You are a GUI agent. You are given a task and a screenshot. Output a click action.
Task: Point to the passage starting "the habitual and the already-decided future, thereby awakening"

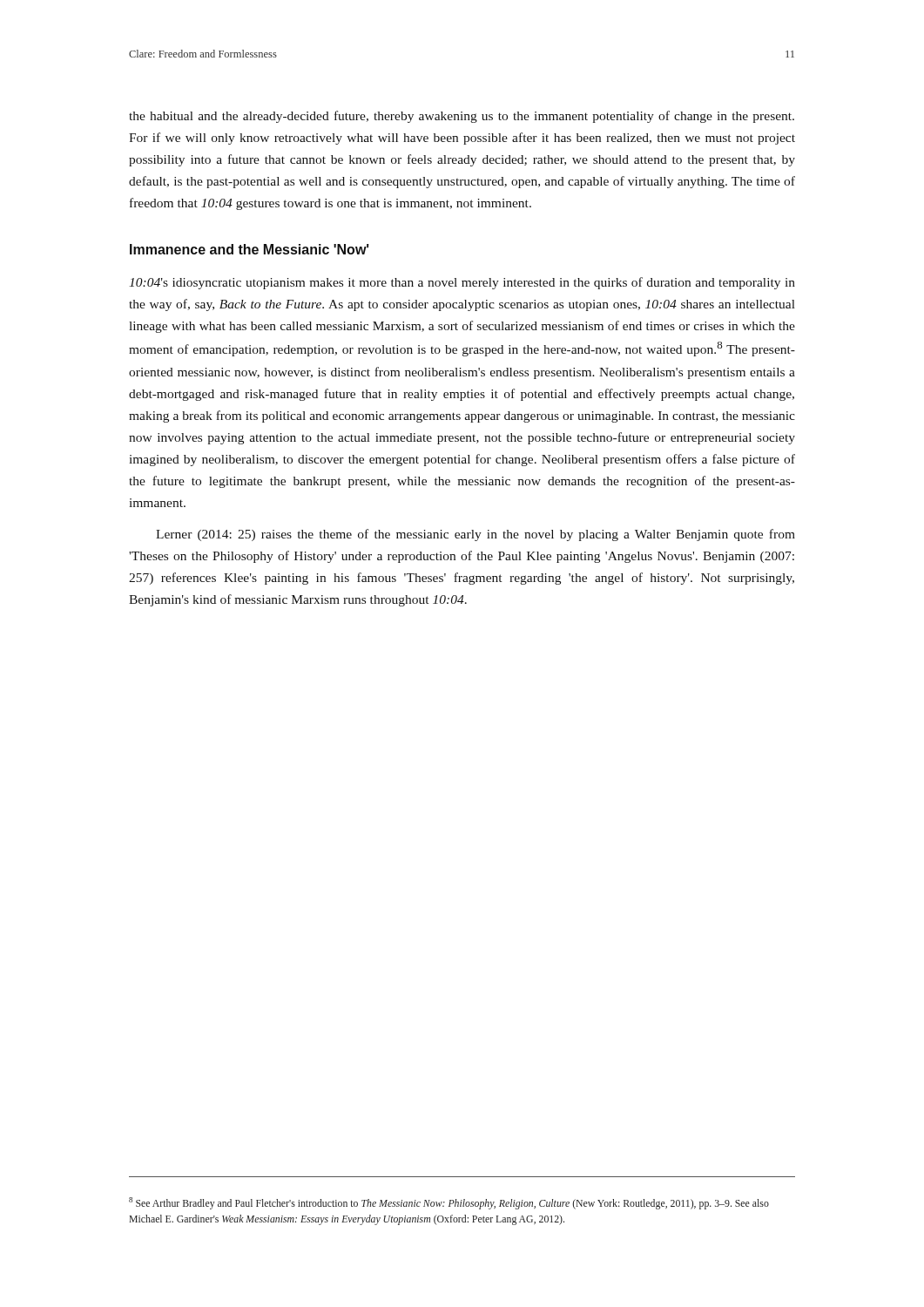coord(462,159)
